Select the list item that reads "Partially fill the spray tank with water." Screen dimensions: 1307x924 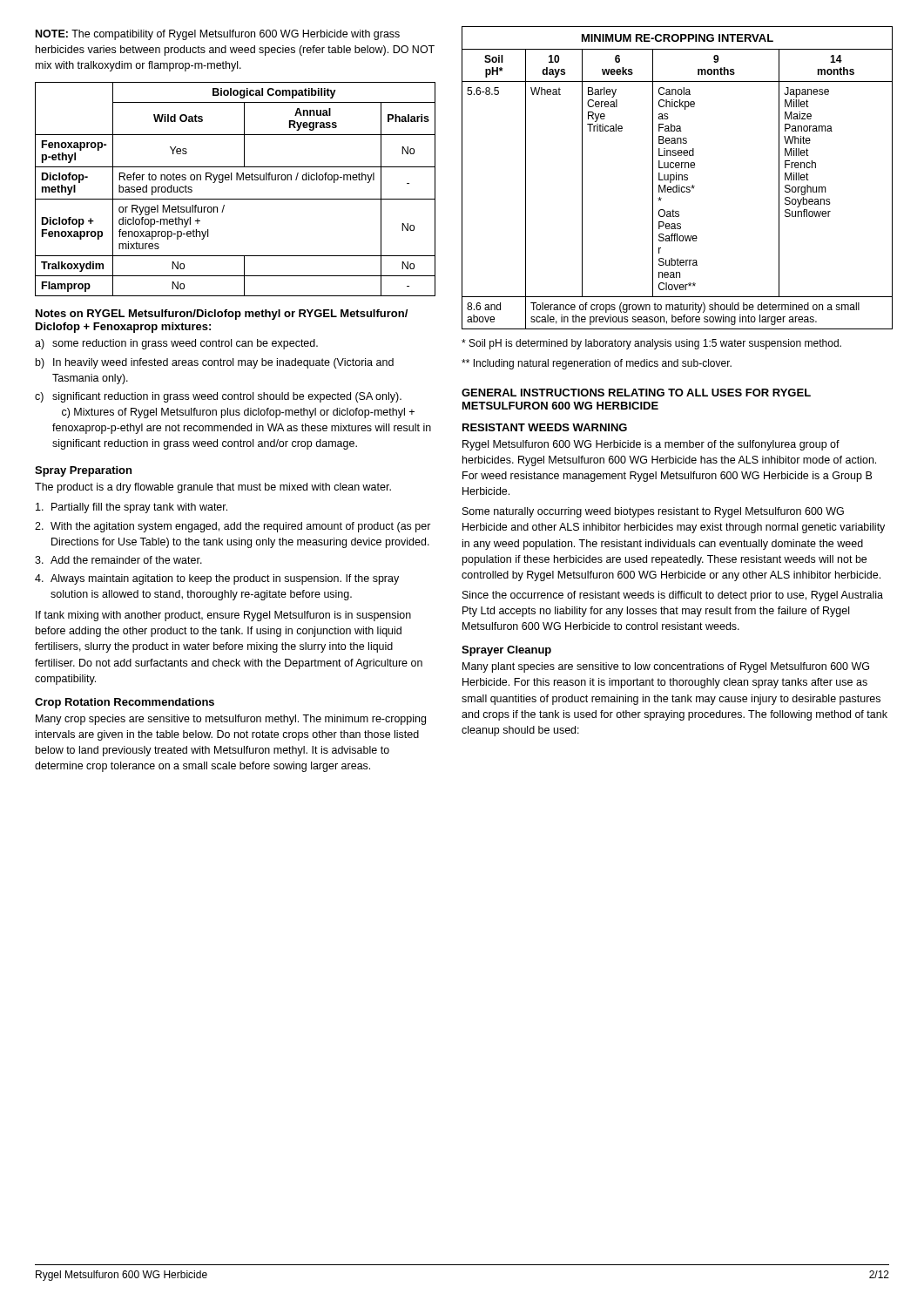[x=132, y=507]
